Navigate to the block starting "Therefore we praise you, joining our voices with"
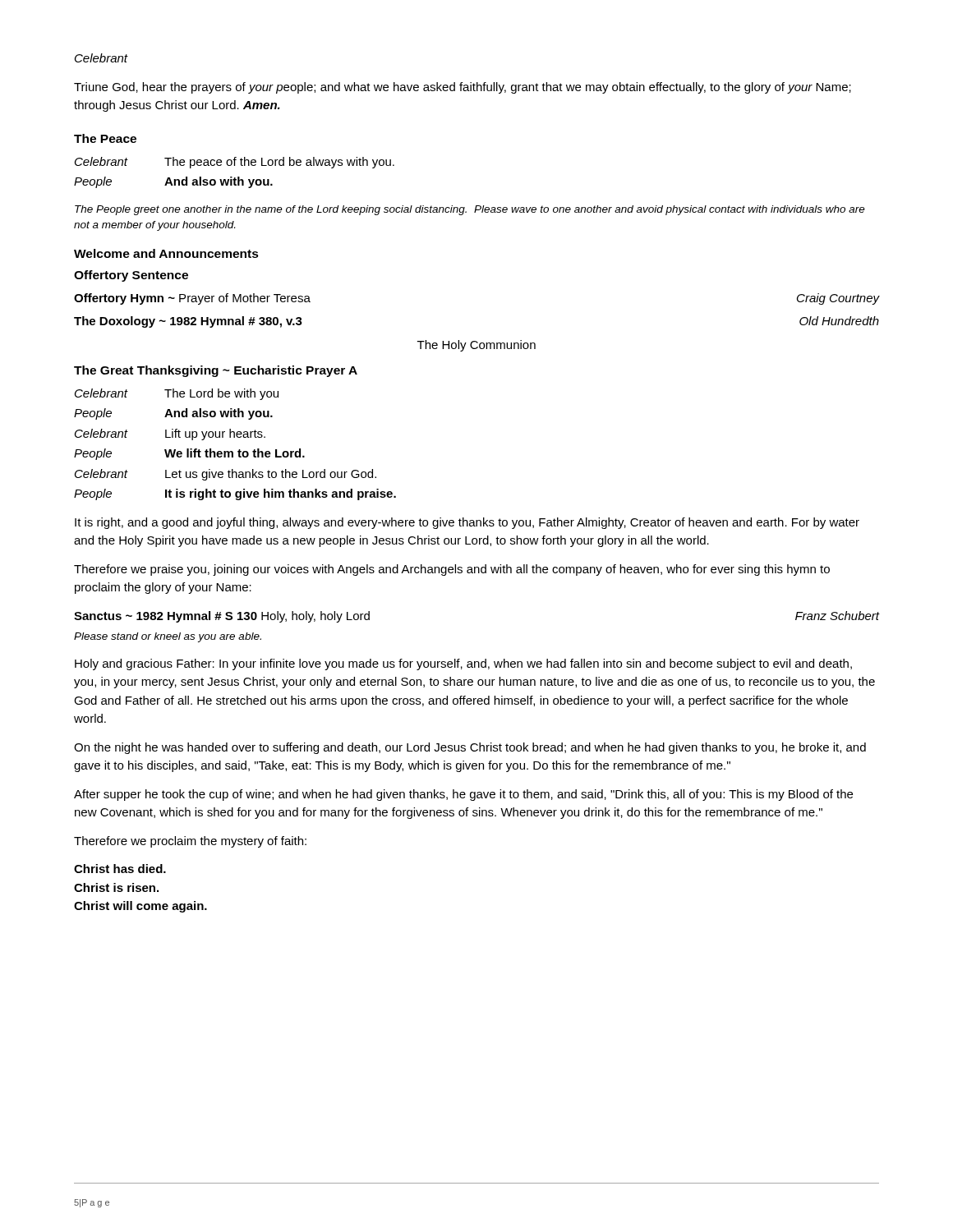The height and width of the screenshot is (1232, 953). point(452,578)
